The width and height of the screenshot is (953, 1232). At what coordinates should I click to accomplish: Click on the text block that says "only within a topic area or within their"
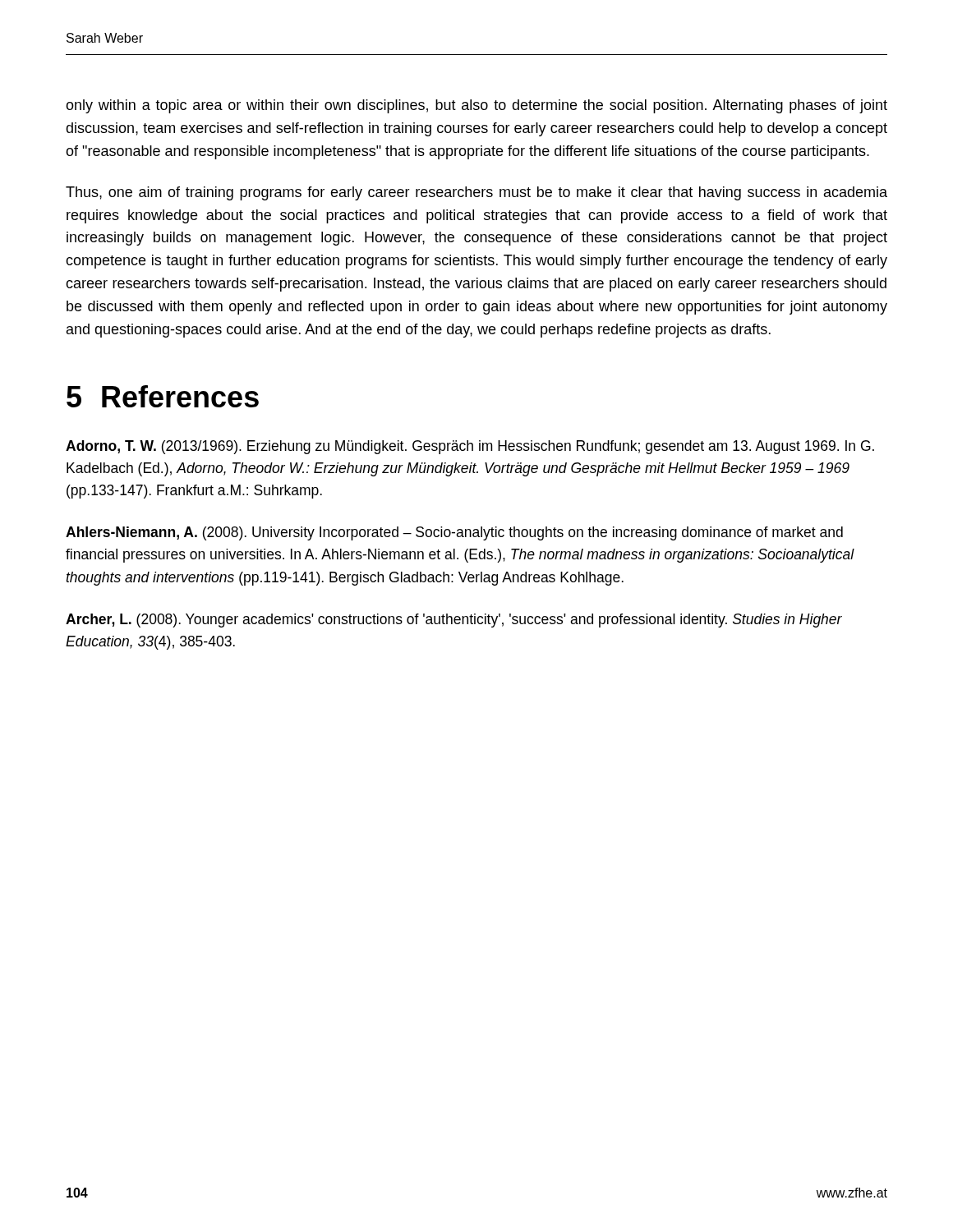[x=476, y=128]
